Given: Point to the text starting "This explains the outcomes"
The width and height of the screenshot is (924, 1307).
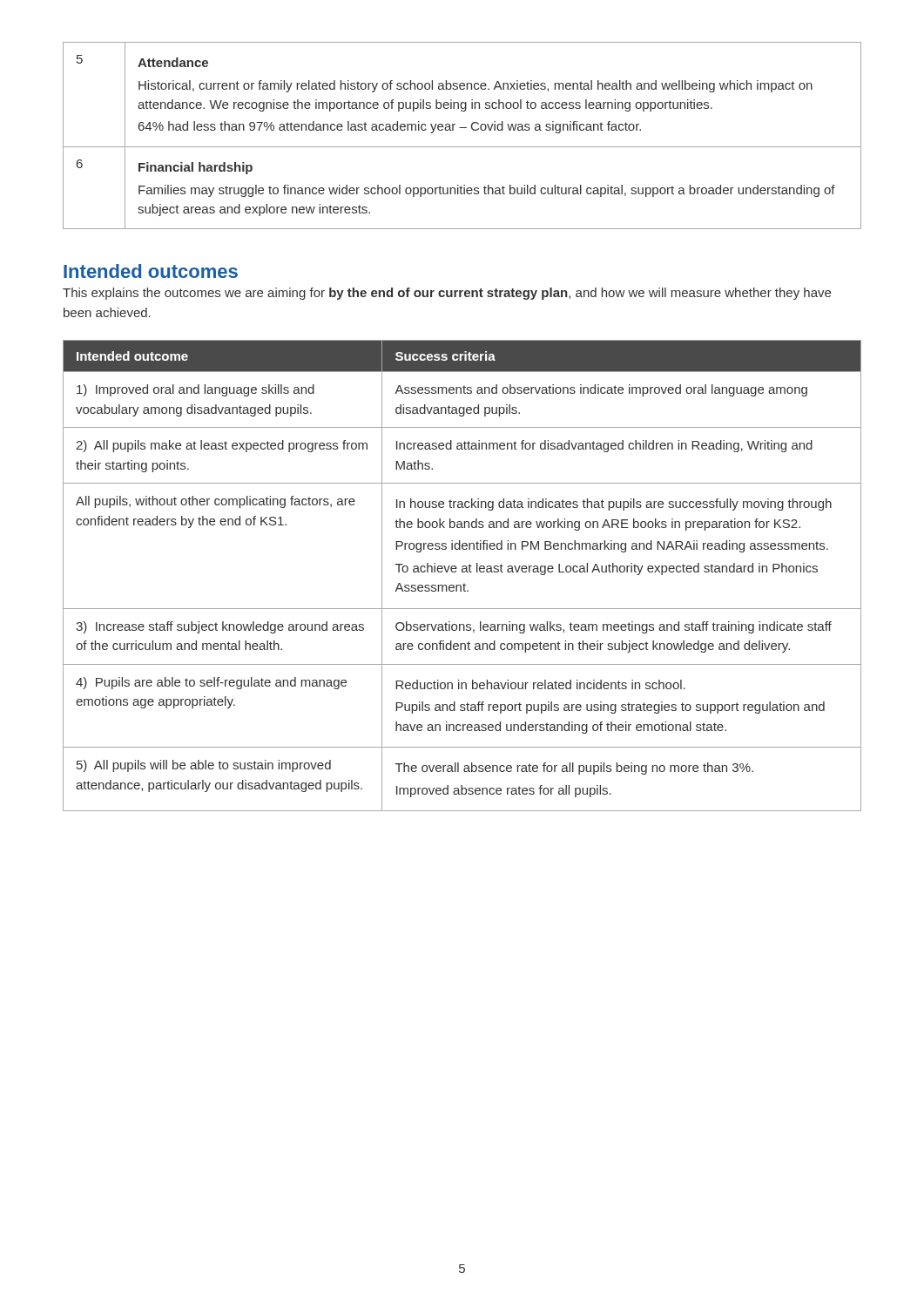Looking at the screenshot, I should (x=447, y=302).
